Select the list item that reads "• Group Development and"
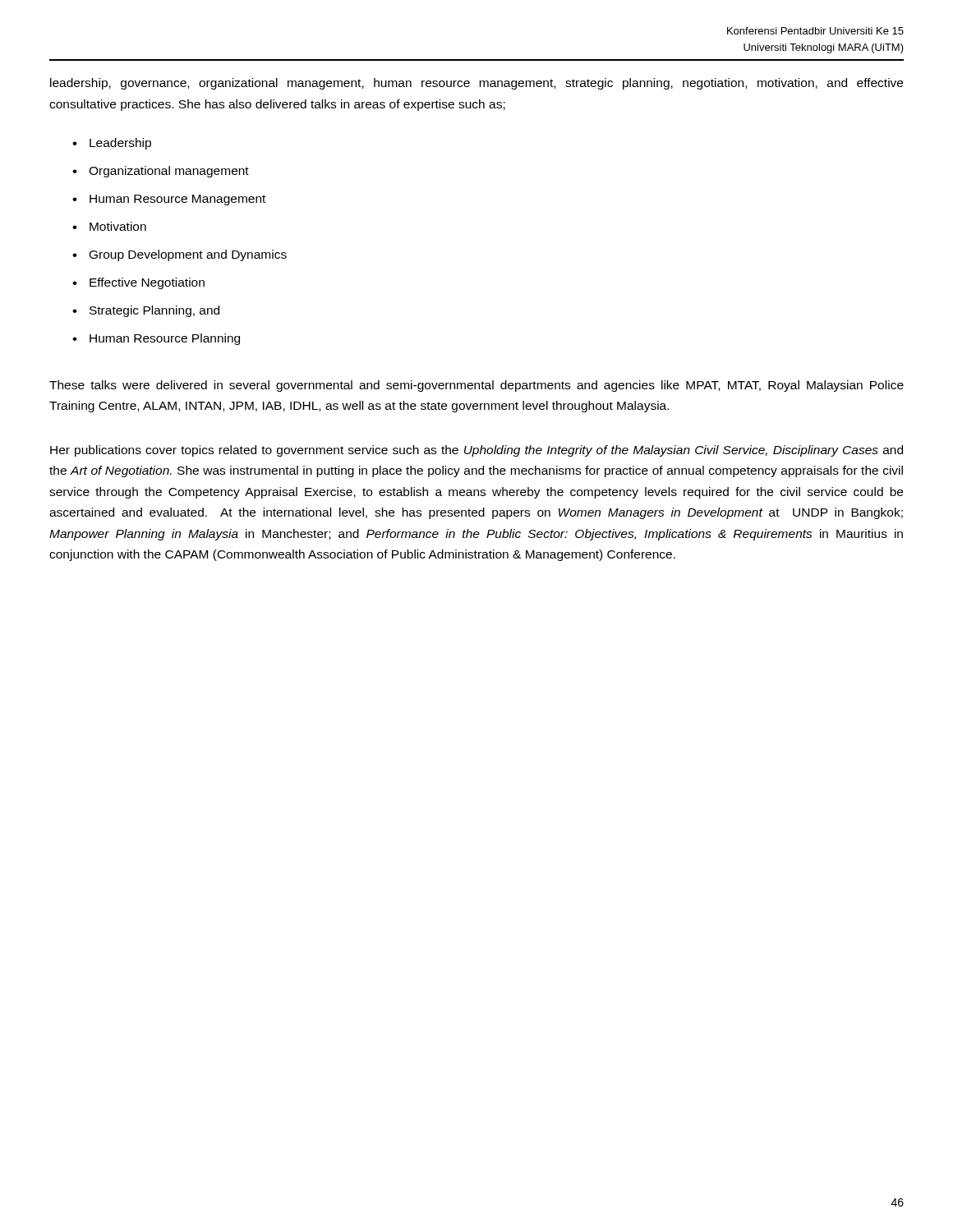This screenshot has width=953, height=1232. coord(180,256)
